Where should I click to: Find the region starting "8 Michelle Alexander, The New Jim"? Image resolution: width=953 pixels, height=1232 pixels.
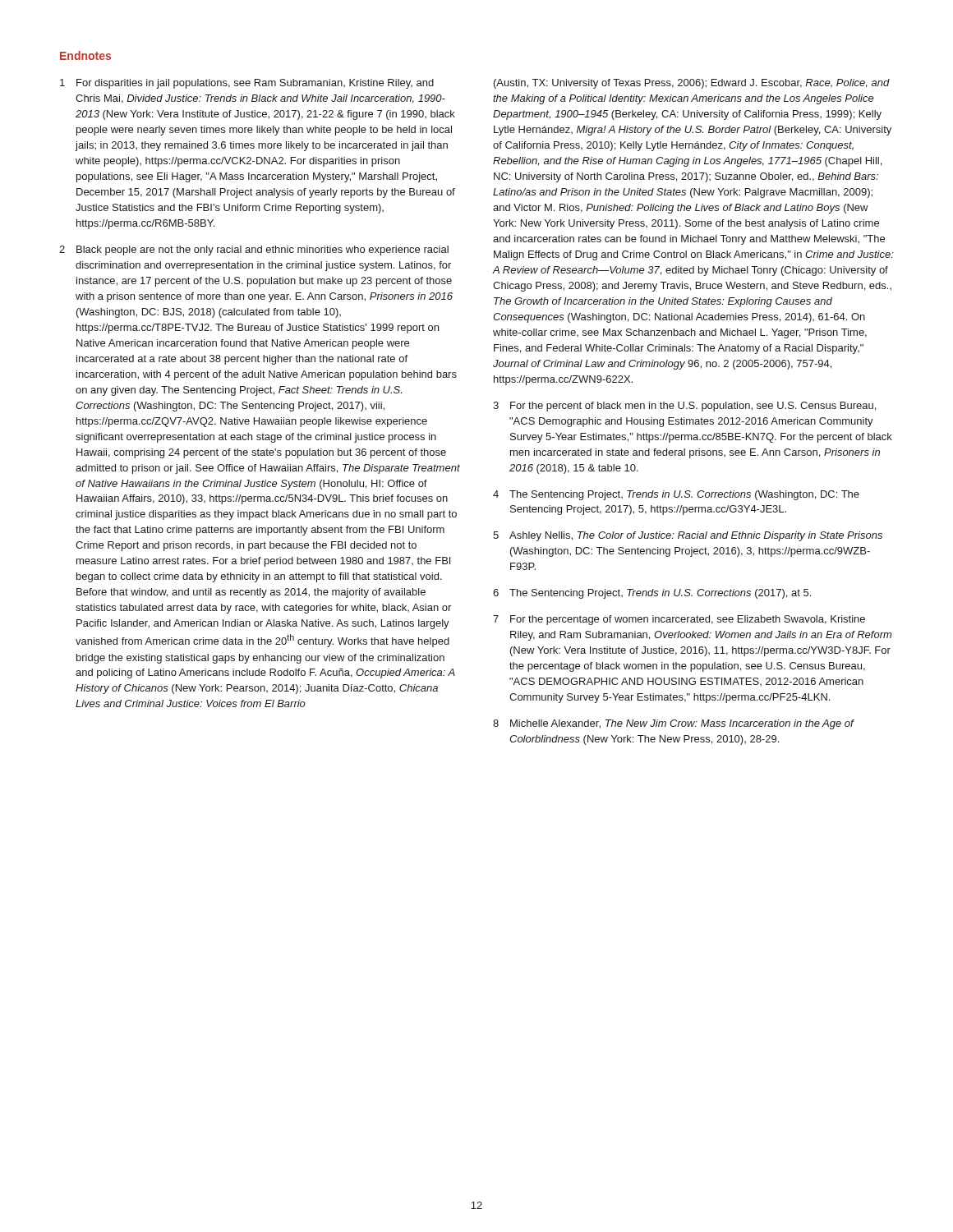pyautogui.click(x=693, y=732)
